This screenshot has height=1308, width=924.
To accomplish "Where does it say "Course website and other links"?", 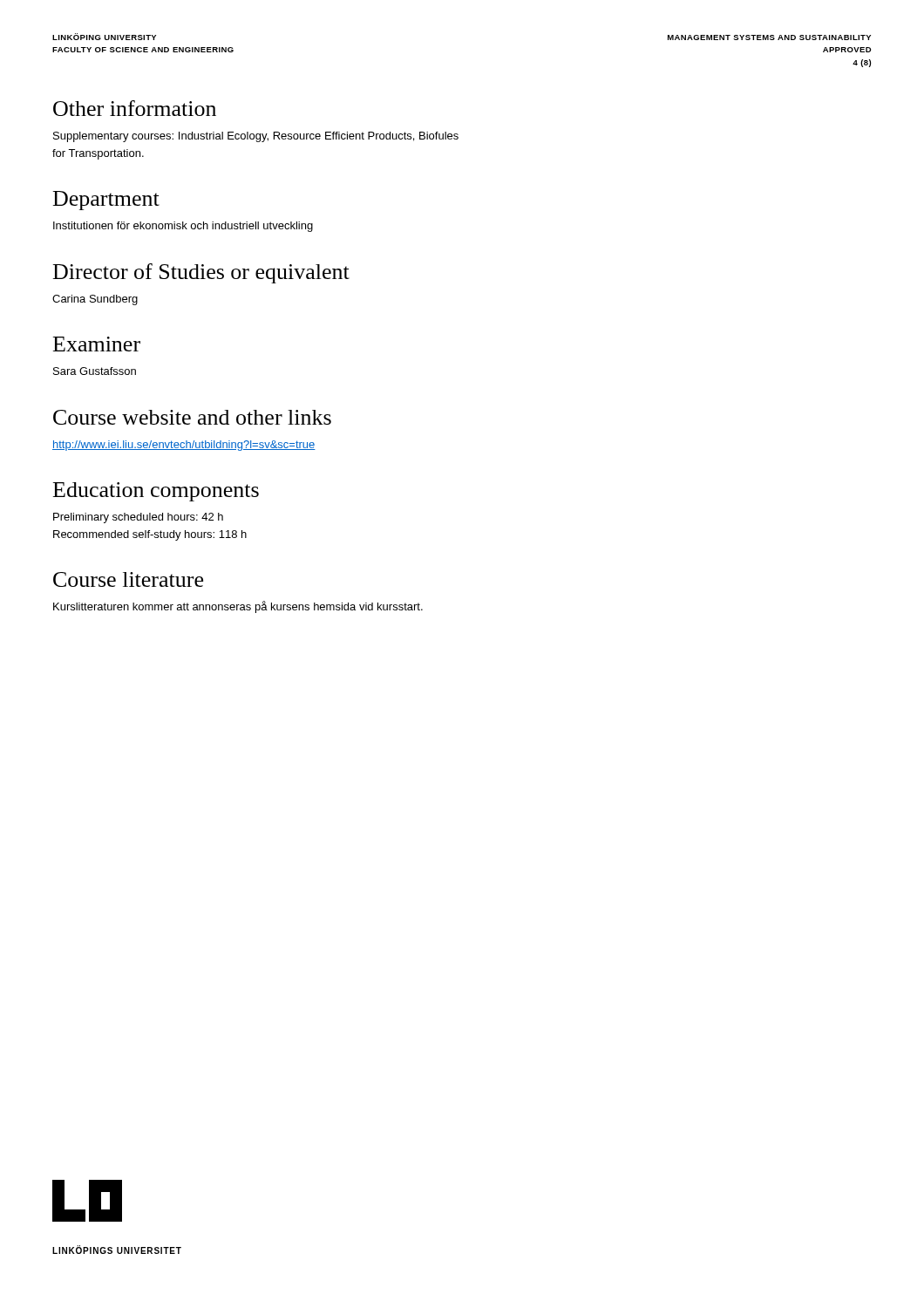I will pyautogui.click(x=192, y=417).
